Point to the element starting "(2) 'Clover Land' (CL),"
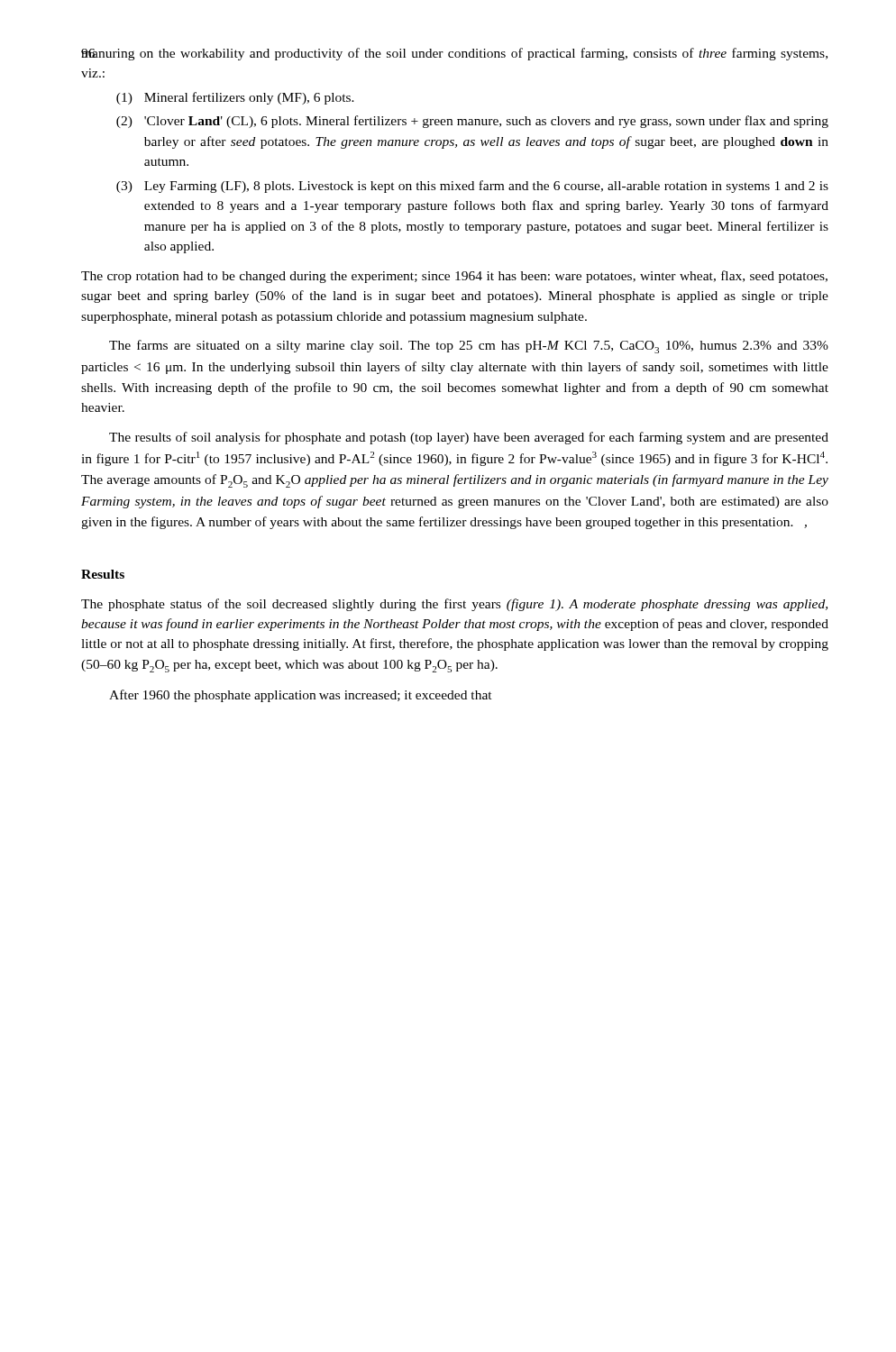Viewport: 896px width, 1352px height. 472,142
